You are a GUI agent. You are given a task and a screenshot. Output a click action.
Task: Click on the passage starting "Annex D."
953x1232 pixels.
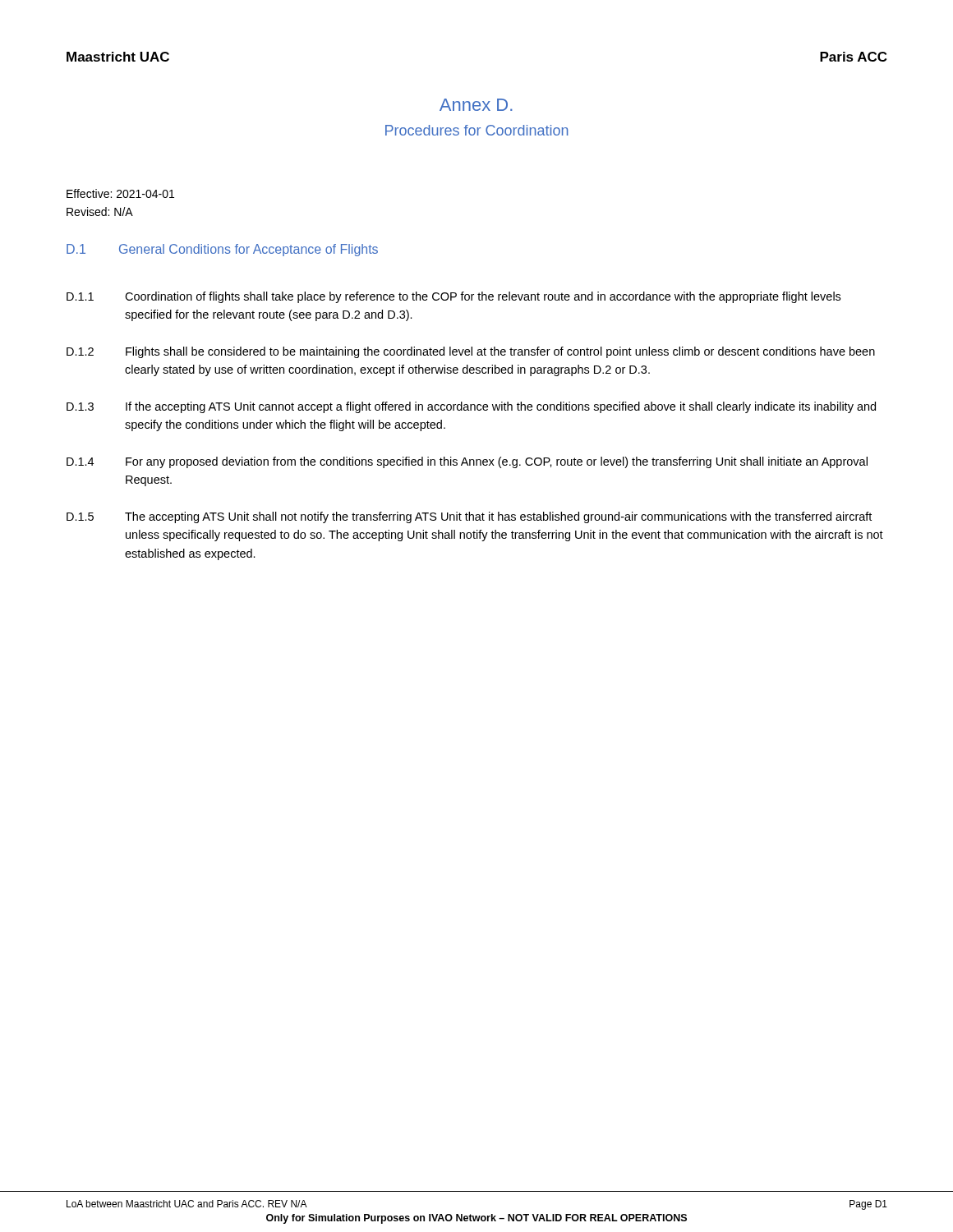coord(476,105)
